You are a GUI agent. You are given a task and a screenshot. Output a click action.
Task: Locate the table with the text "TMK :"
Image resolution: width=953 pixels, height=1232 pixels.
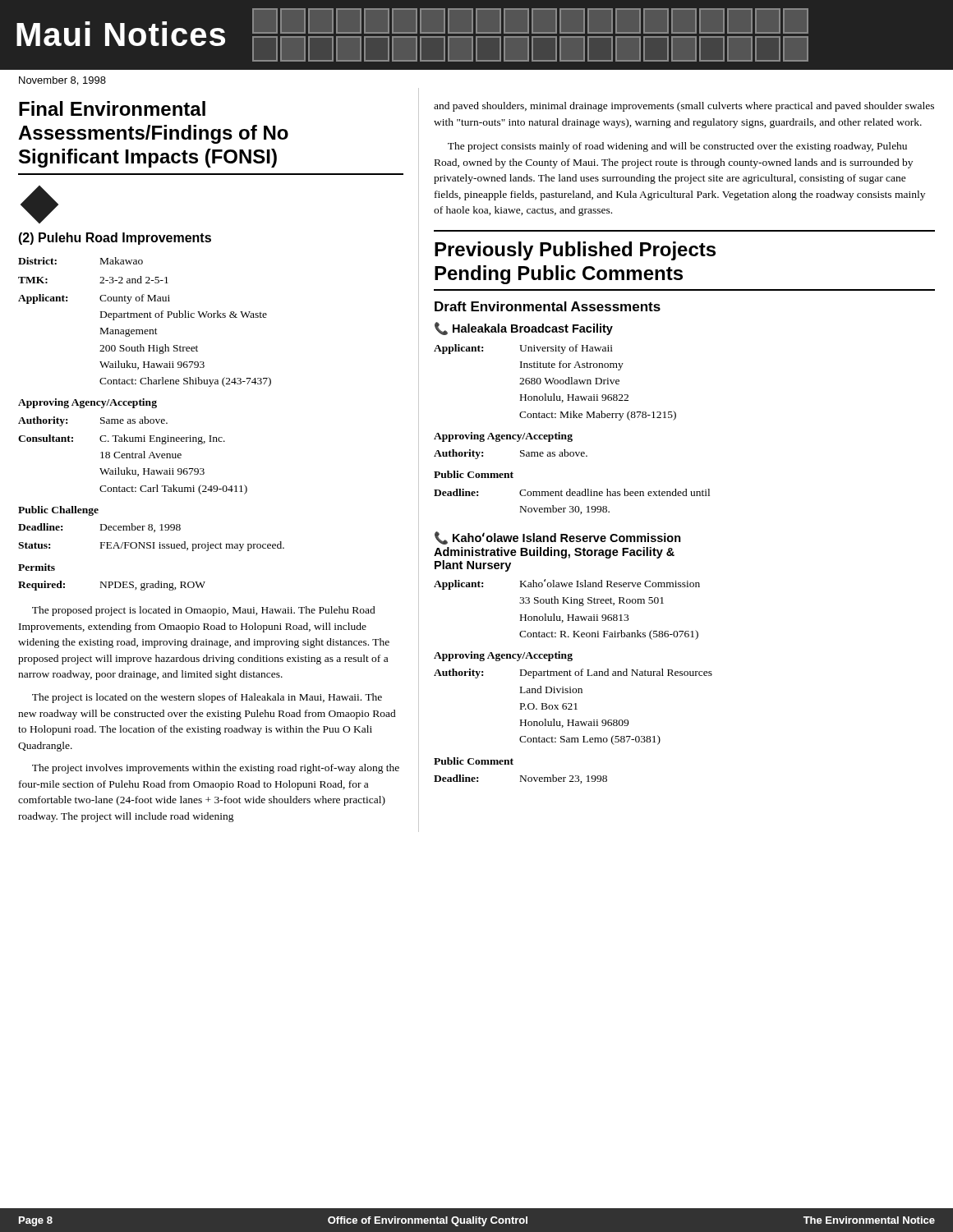211,423
